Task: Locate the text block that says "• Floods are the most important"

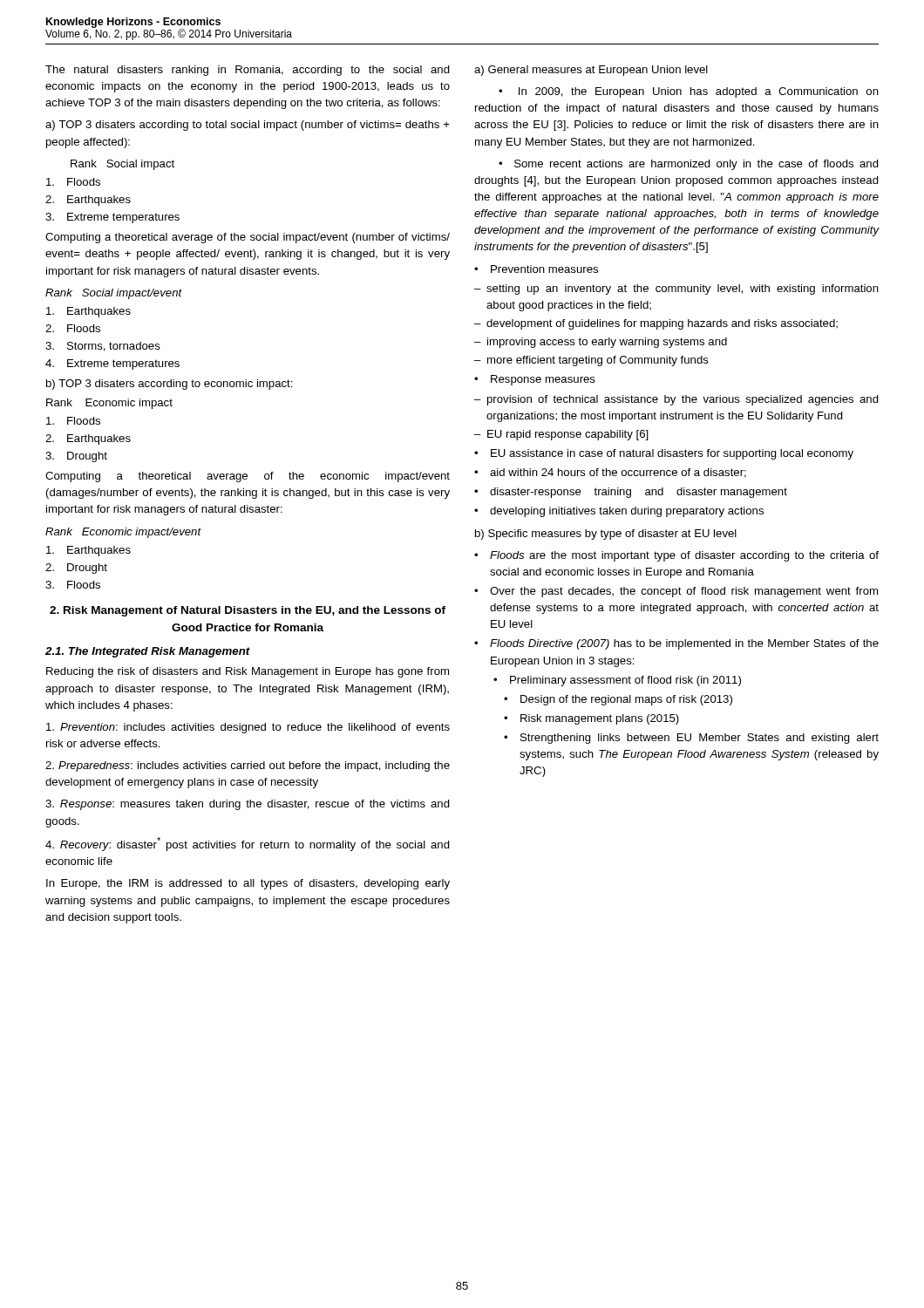Action: coord(676,563)
